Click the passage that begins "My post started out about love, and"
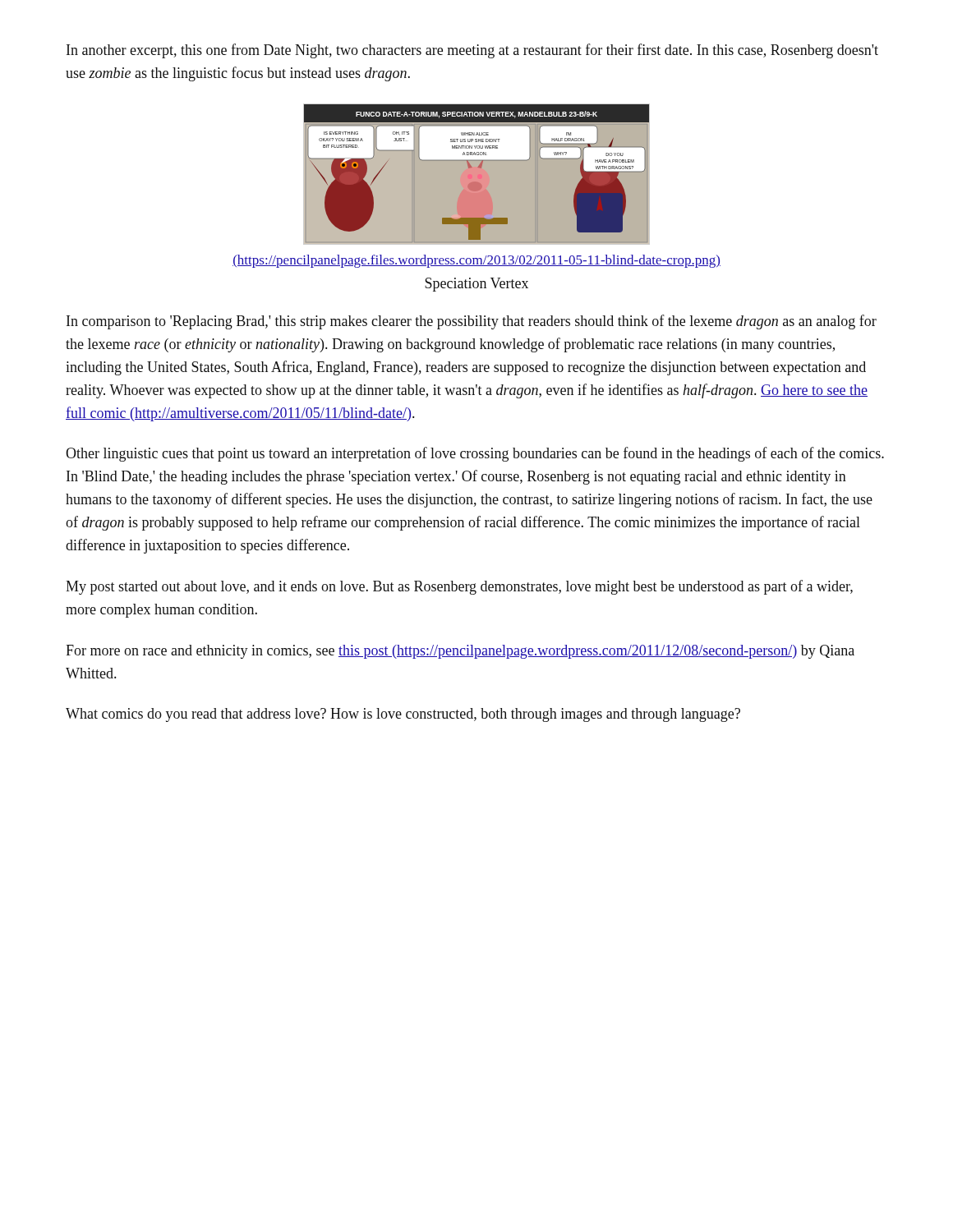 (460, 598)
